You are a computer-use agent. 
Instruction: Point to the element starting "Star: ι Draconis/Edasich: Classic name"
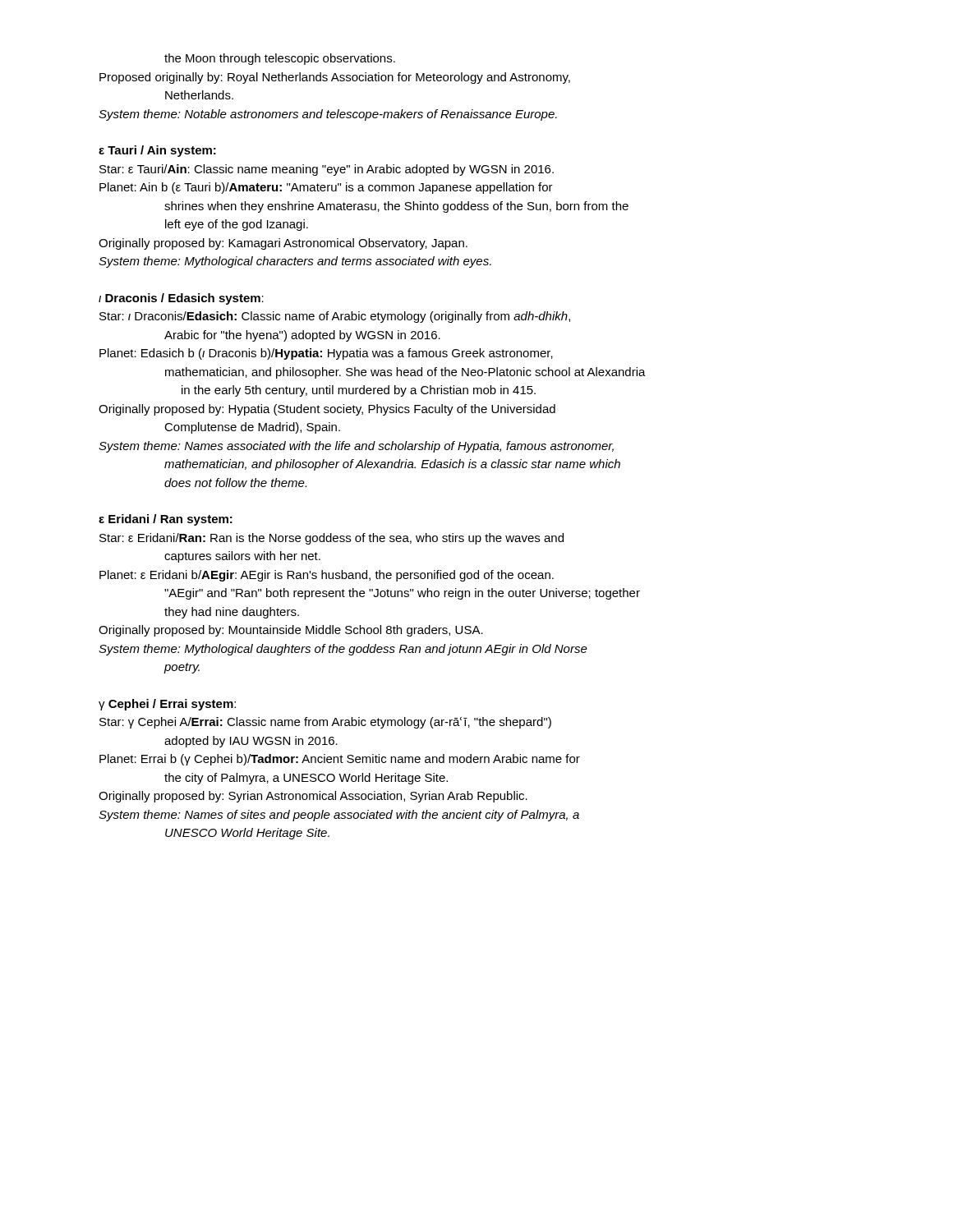(x=335, y=326)
